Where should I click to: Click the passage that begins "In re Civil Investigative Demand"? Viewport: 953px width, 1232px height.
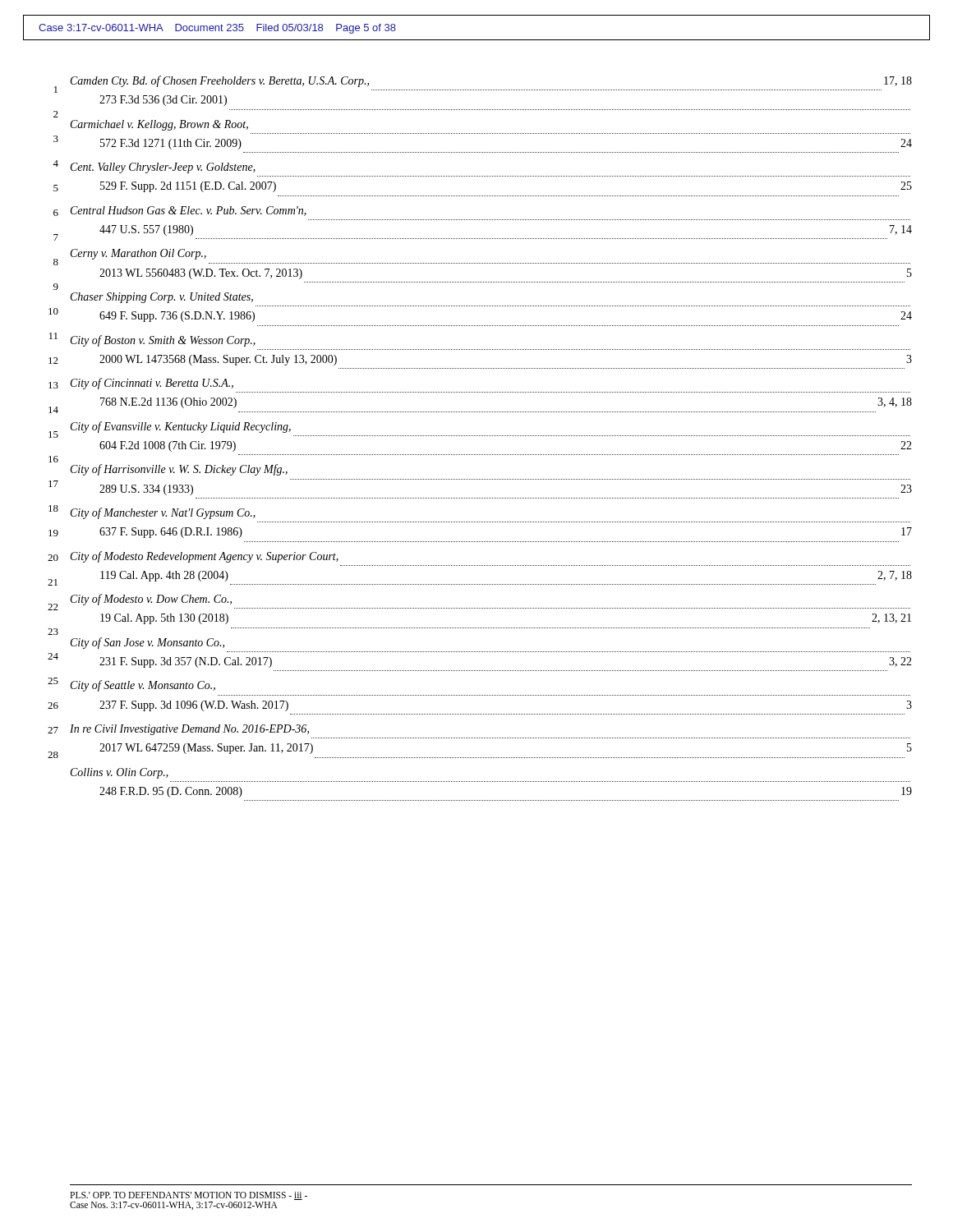[x=491, y=740]
